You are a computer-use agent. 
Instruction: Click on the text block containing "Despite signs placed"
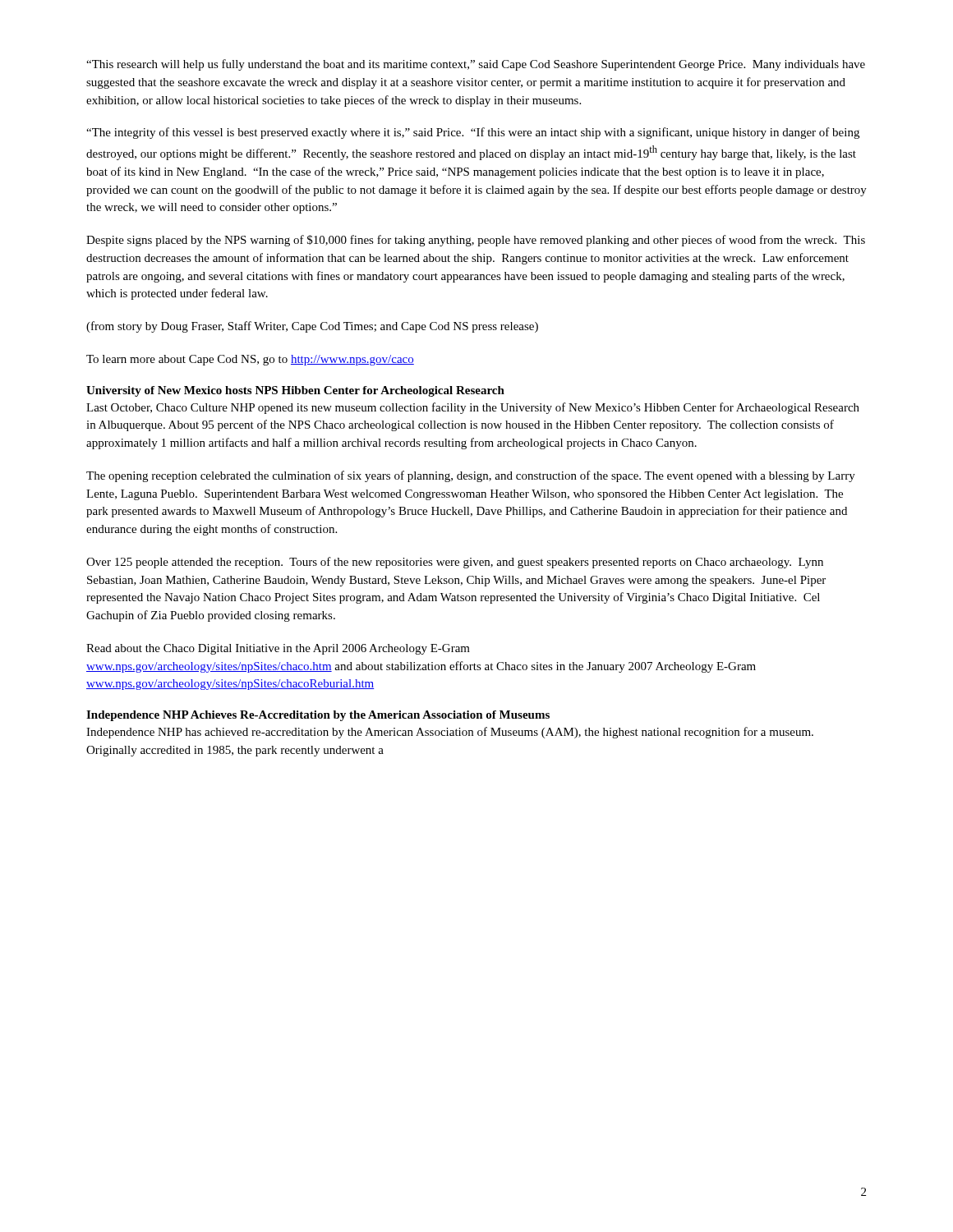pyautogui.click(x=476, y=267)
